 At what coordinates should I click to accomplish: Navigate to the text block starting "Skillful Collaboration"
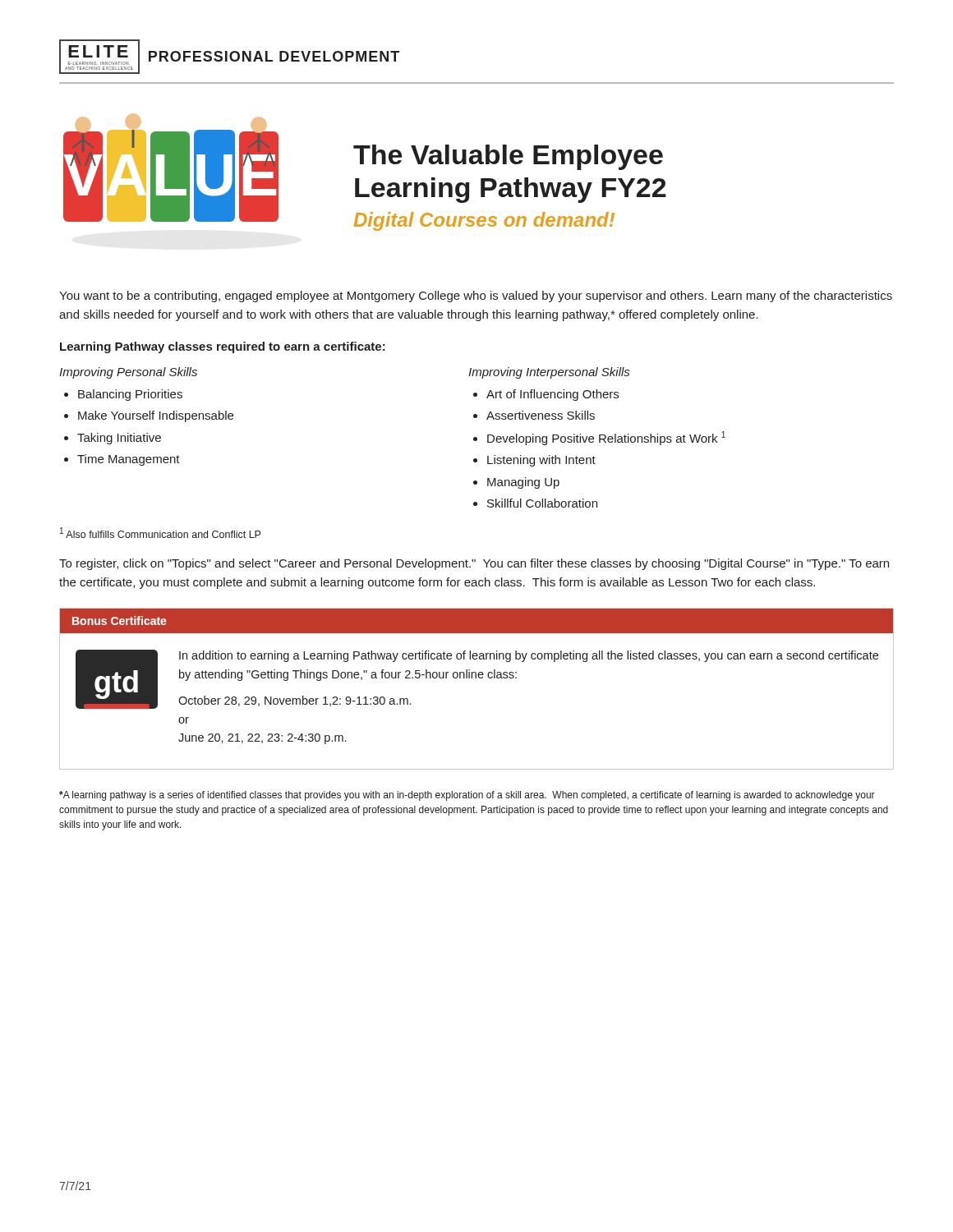pyautogui.click(x=542, y=503)
